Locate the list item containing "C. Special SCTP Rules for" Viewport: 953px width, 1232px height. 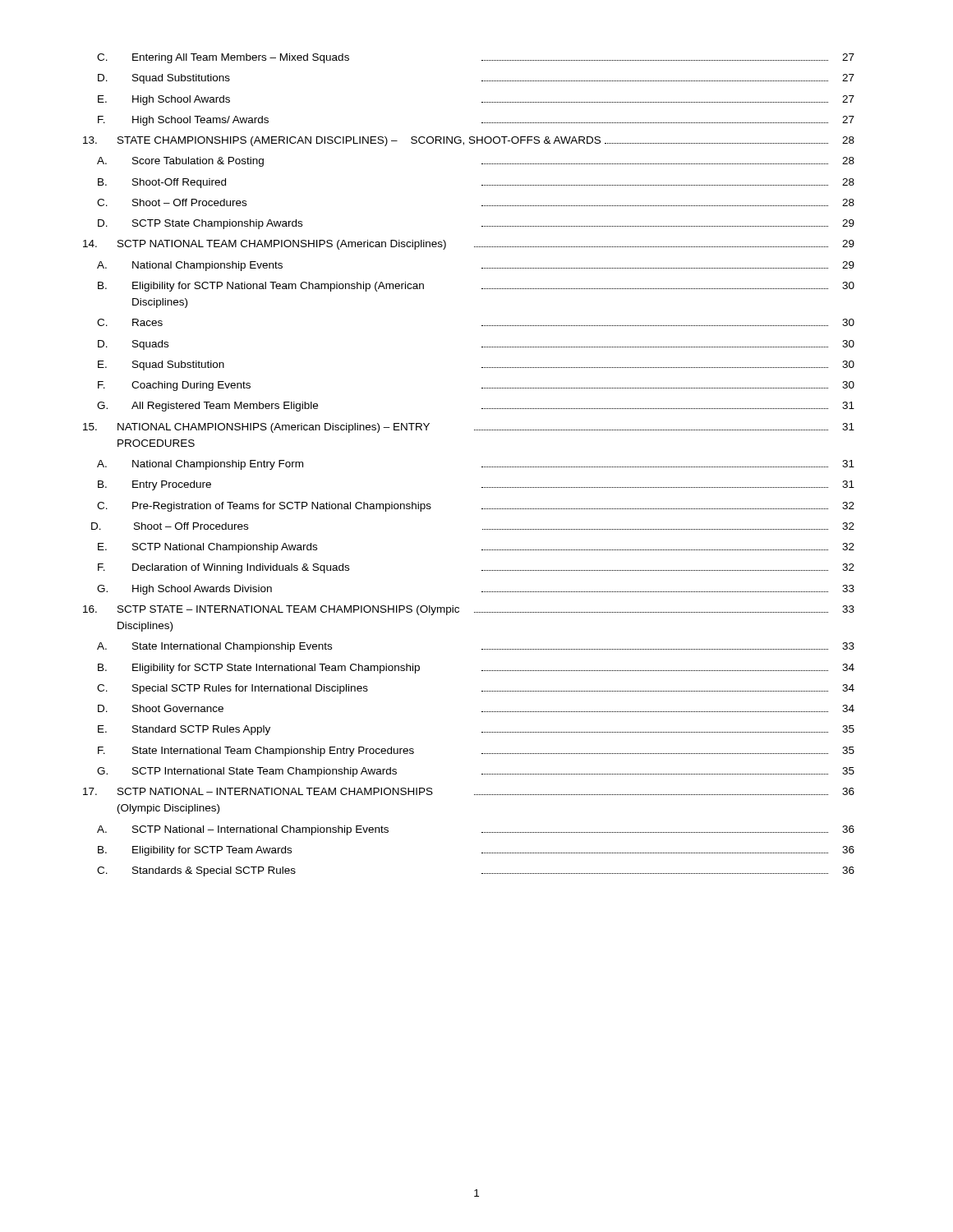[x=252, y=689]
